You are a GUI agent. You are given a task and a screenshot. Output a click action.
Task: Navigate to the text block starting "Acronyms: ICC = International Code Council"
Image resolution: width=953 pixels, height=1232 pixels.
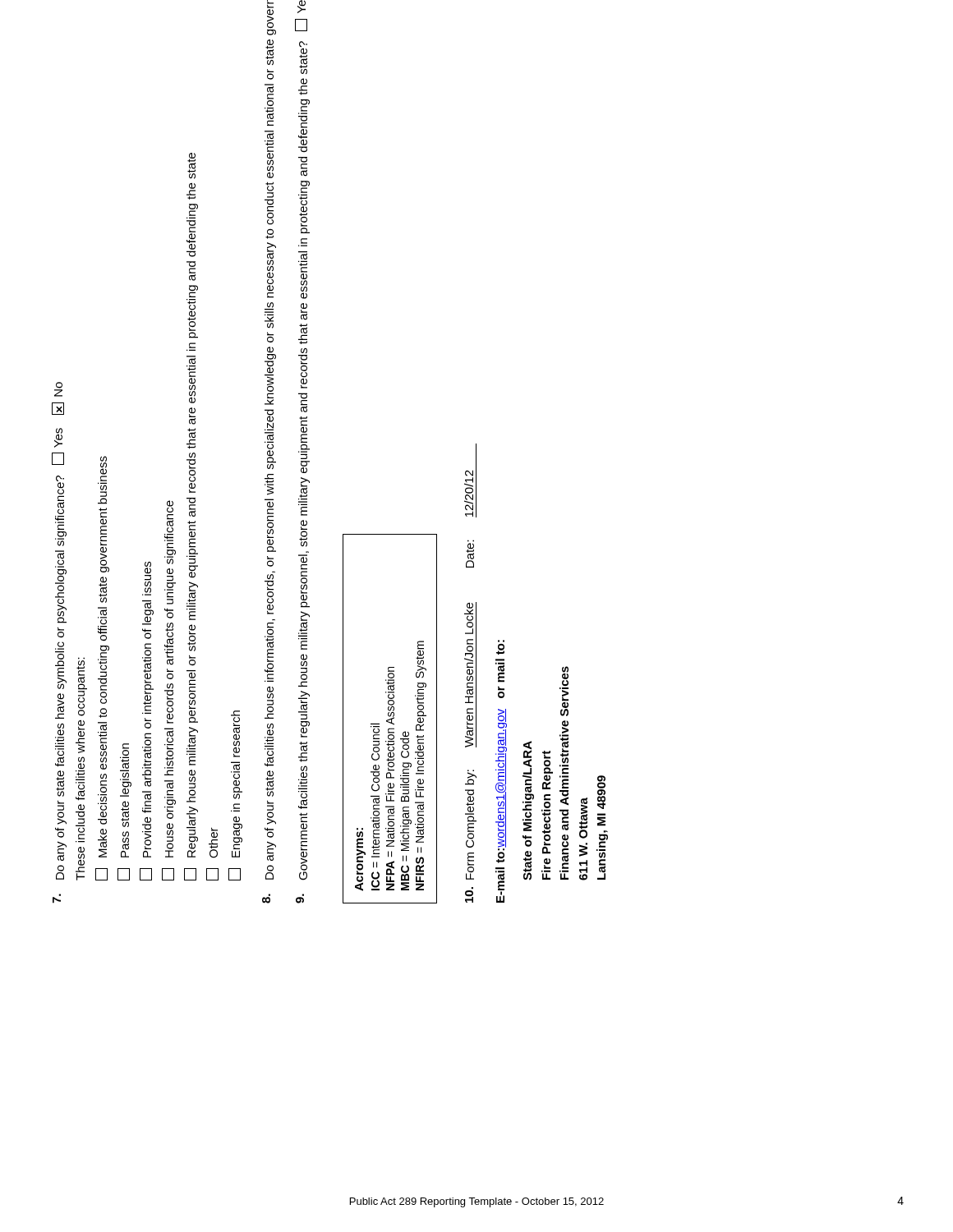click(x=390, y=719)
